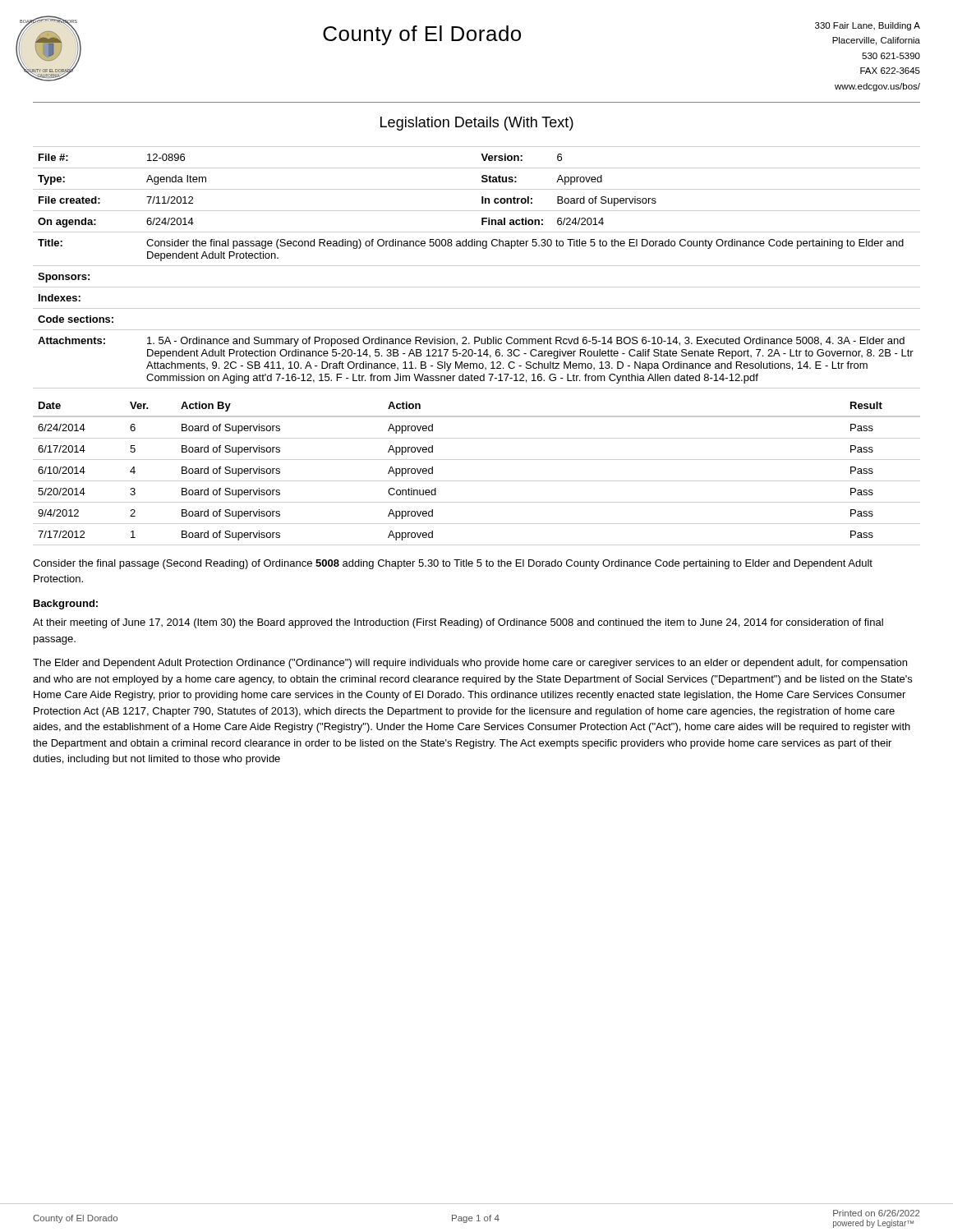The height and width of the screenshot is (1232, 953).
Task: Click on the text block that reads "Consider the final passage"
Action: tap(476, 571)
